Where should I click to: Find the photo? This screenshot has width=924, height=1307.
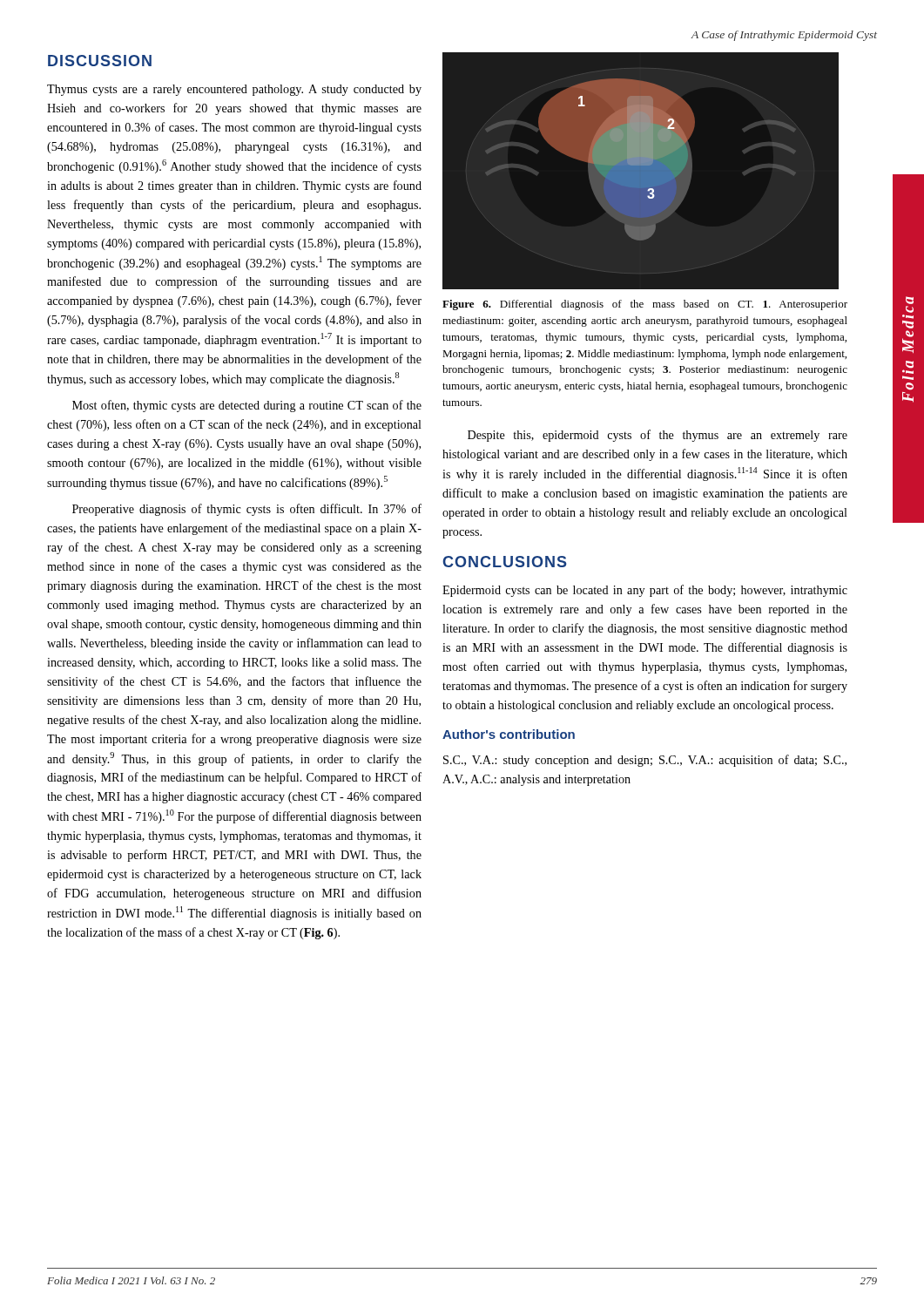pyautogui.click(x=641, y=171)
